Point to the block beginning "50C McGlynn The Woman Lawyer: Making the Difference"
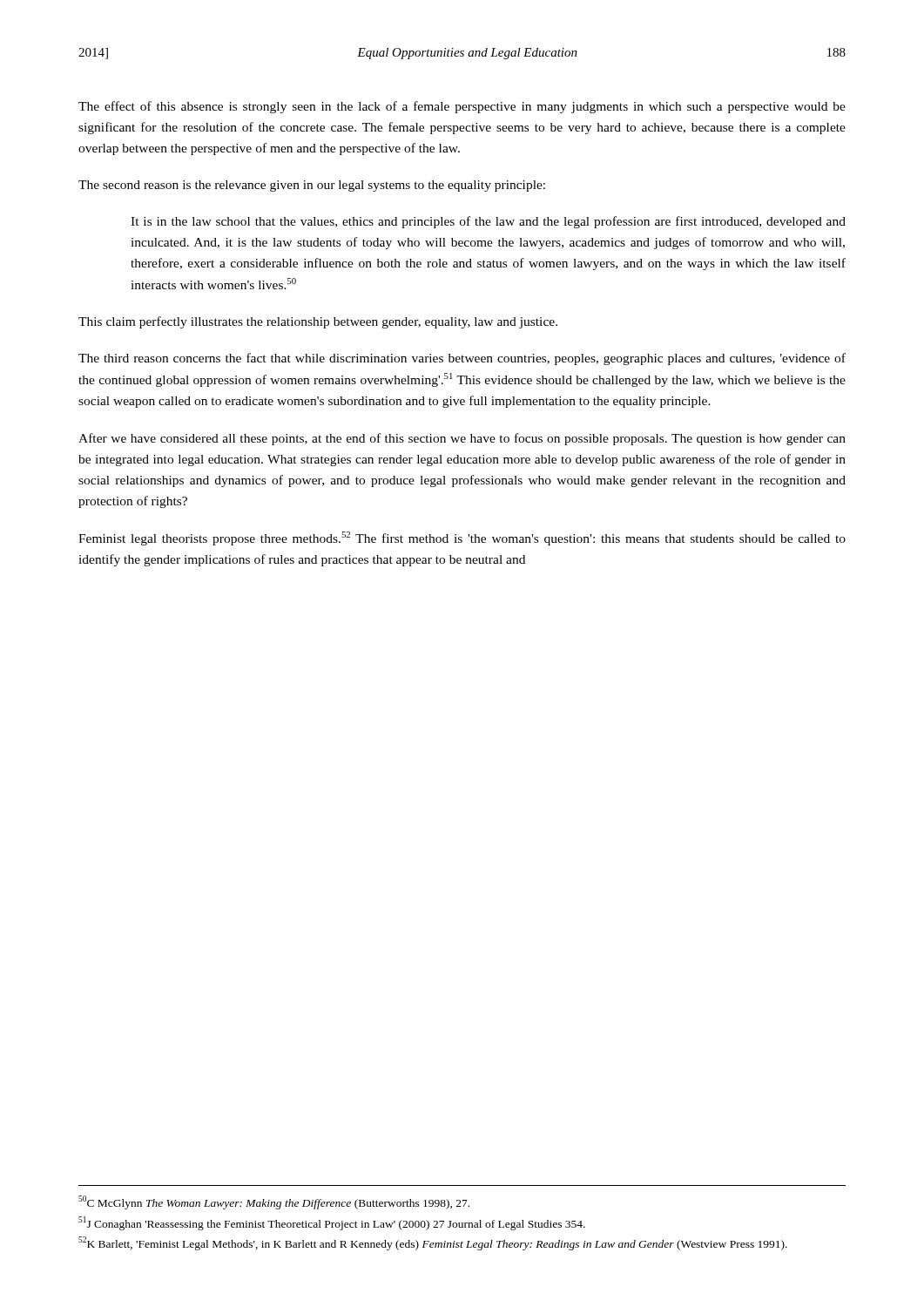The width and height of the screenshot is (924, 1307). tap(274, 1202)
